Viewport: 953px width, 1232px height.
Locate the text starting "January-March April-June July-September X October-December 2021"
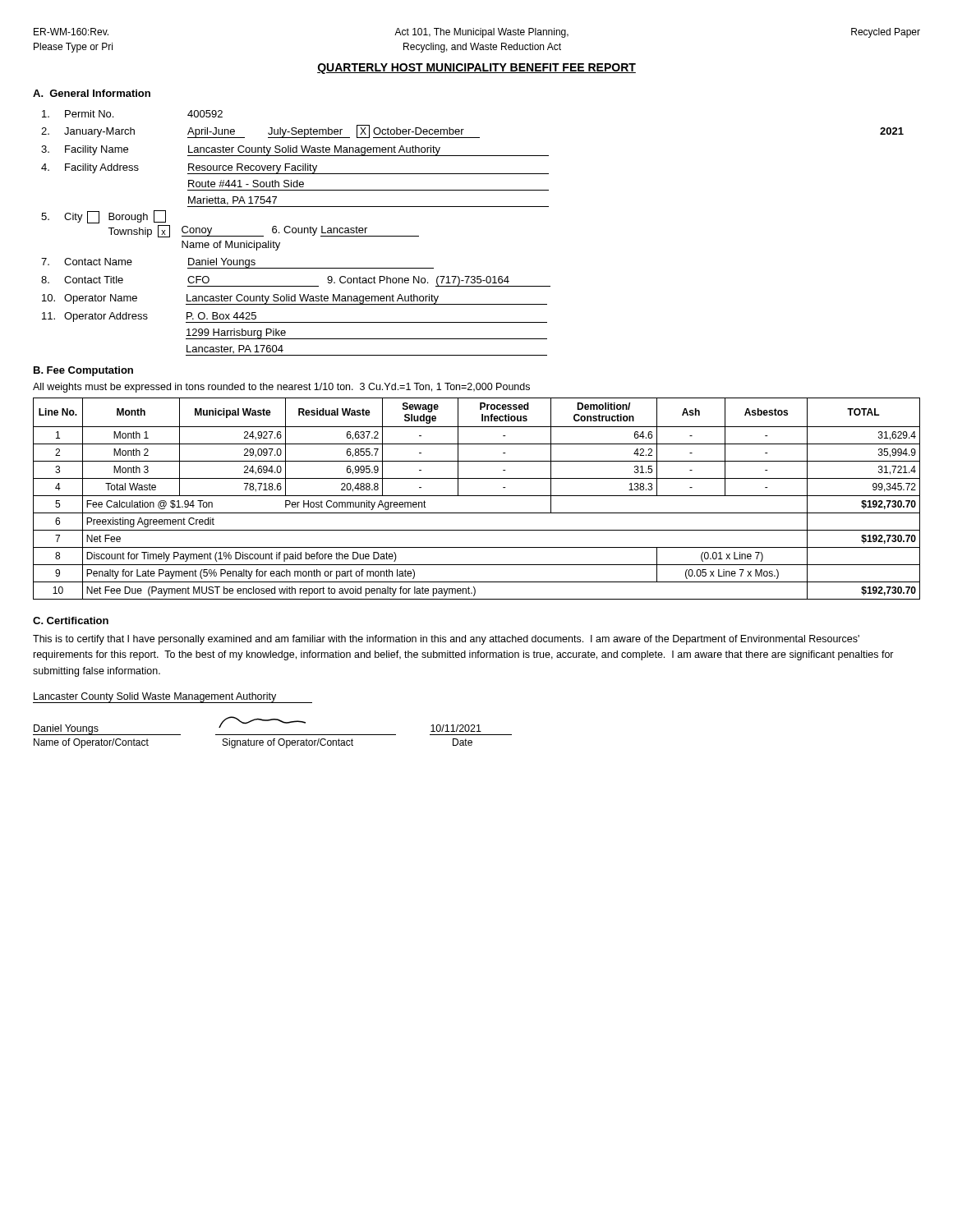481,131
